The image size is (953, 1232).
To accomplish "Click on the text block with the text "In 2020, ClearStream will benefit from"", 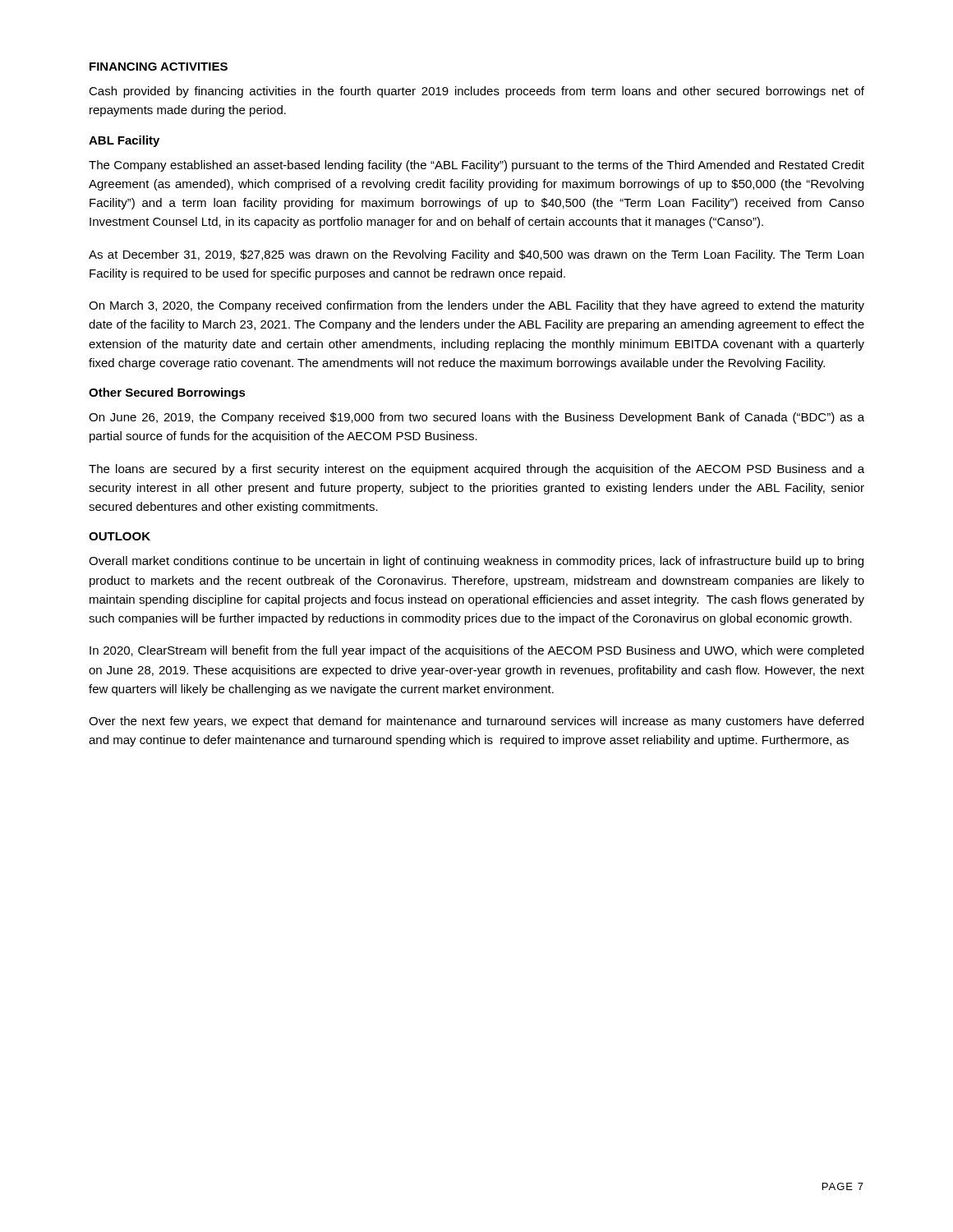I will click(476, 669).
